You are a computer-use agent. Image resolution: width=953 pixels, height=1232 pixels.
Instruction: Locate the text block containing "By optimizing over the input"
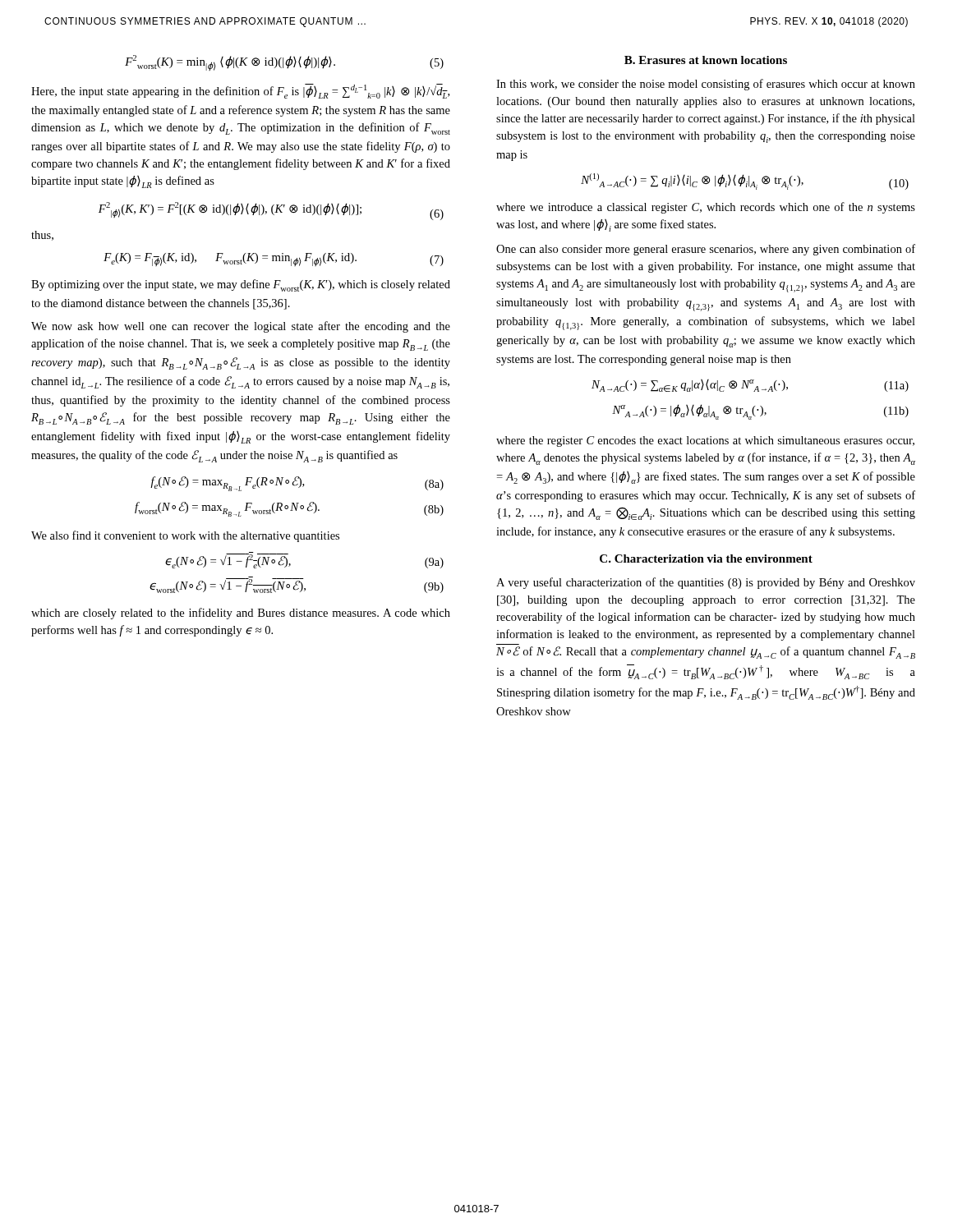241,294
